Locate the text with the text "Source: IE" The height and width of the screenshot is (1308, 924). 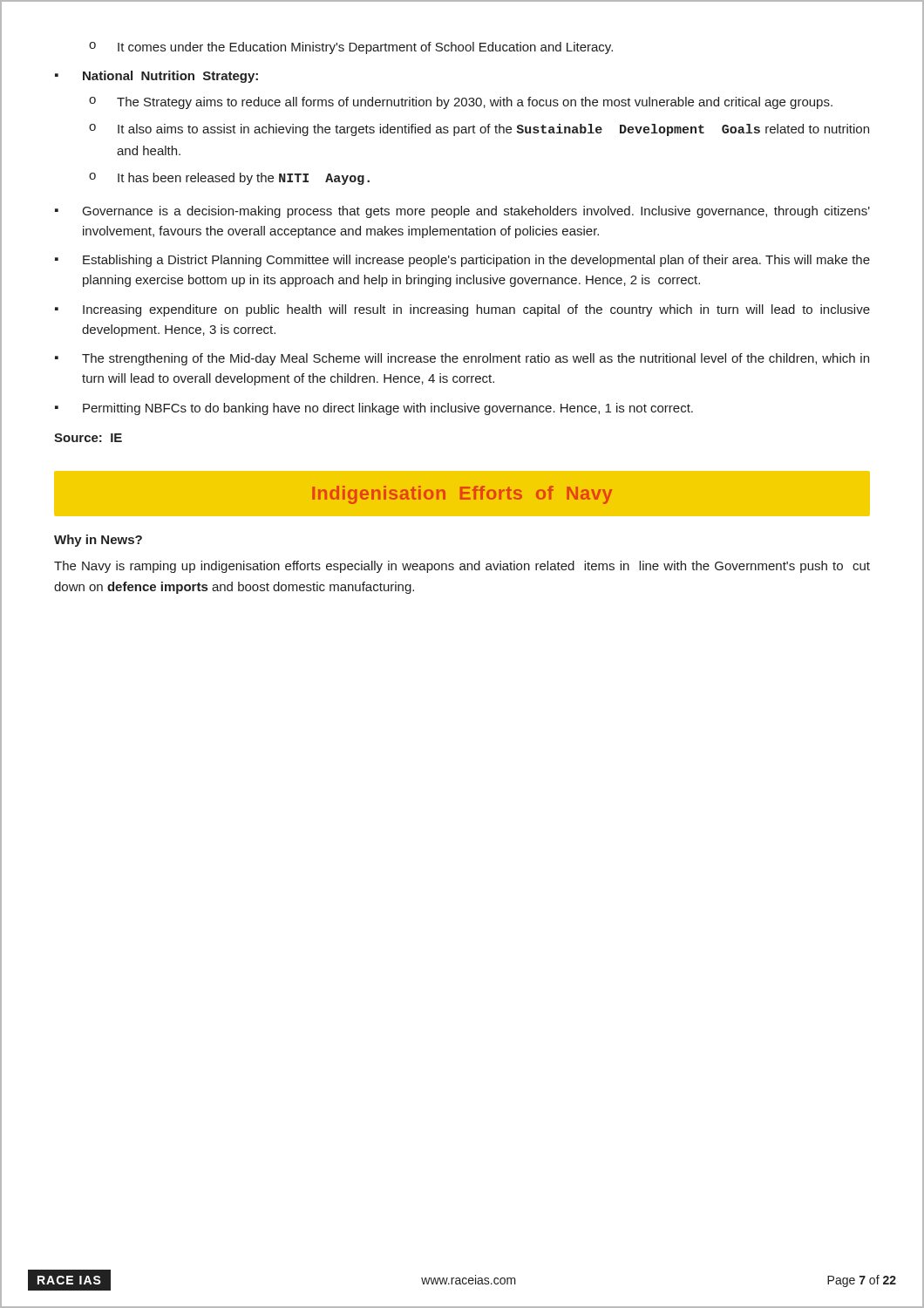88,437
